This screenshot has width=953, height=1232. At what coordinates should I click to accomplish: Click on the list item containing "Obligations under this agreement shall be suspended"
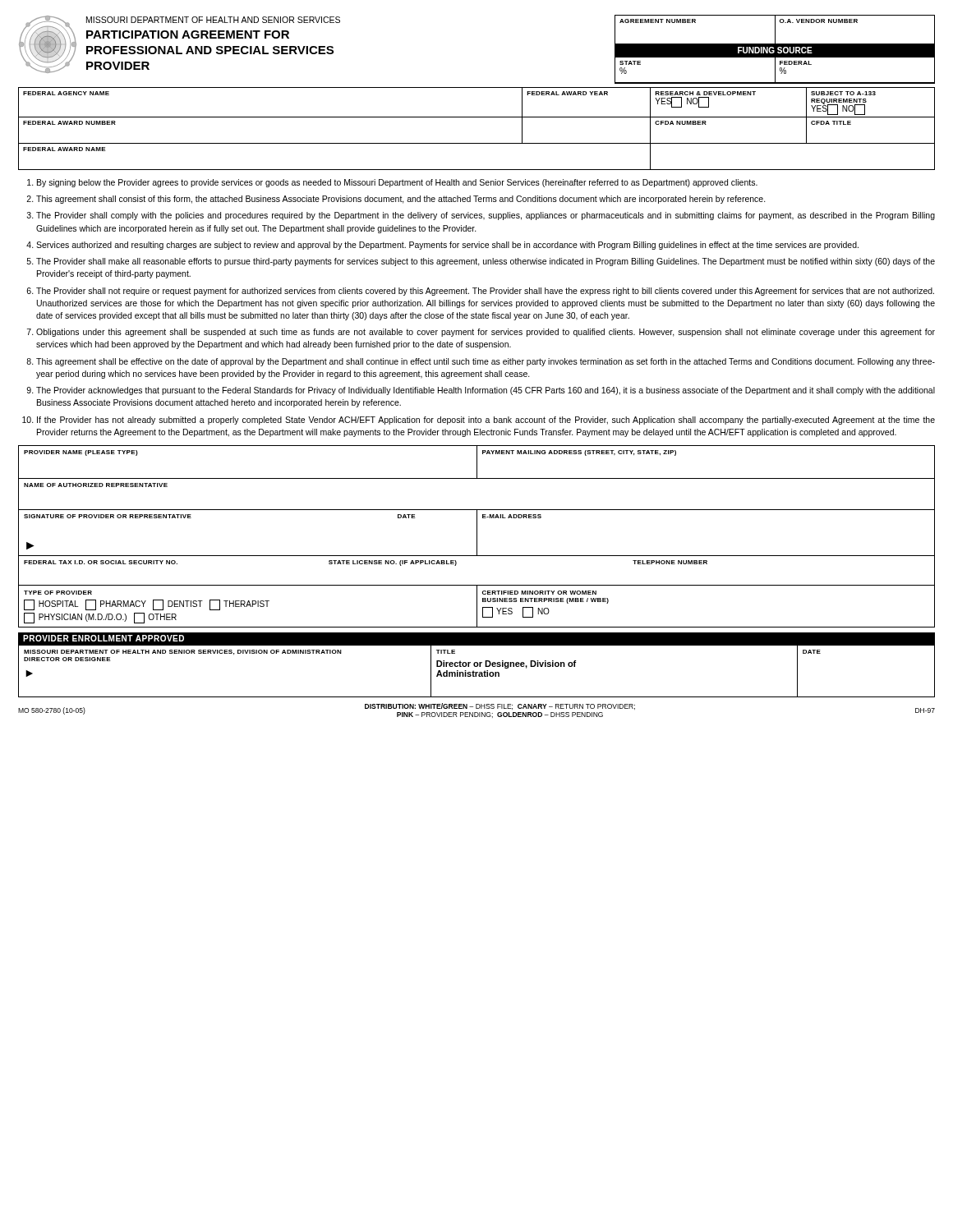tap(486, 338)
